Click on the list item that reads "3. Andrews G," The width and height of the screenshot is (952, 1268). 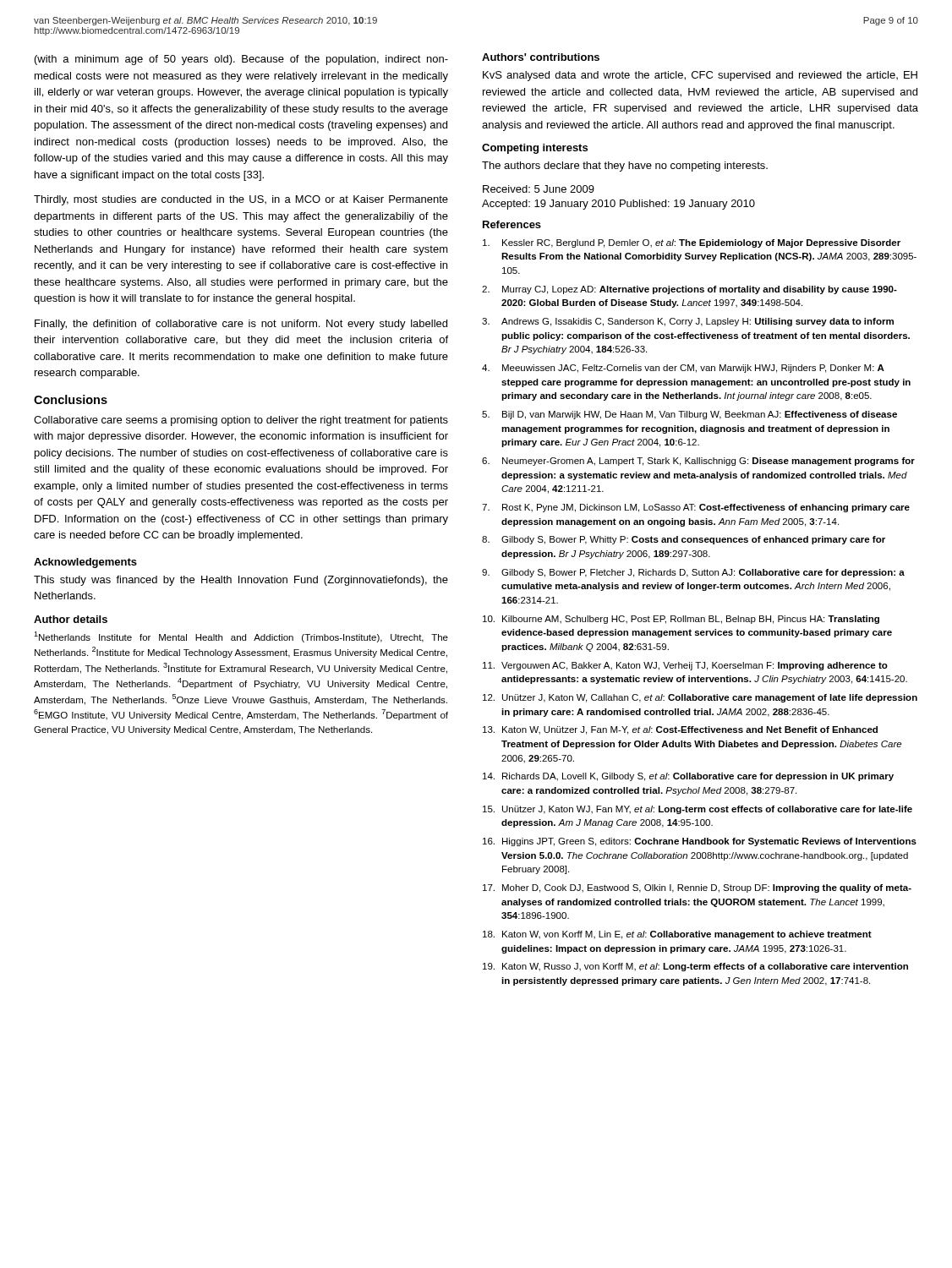[700, 335]
